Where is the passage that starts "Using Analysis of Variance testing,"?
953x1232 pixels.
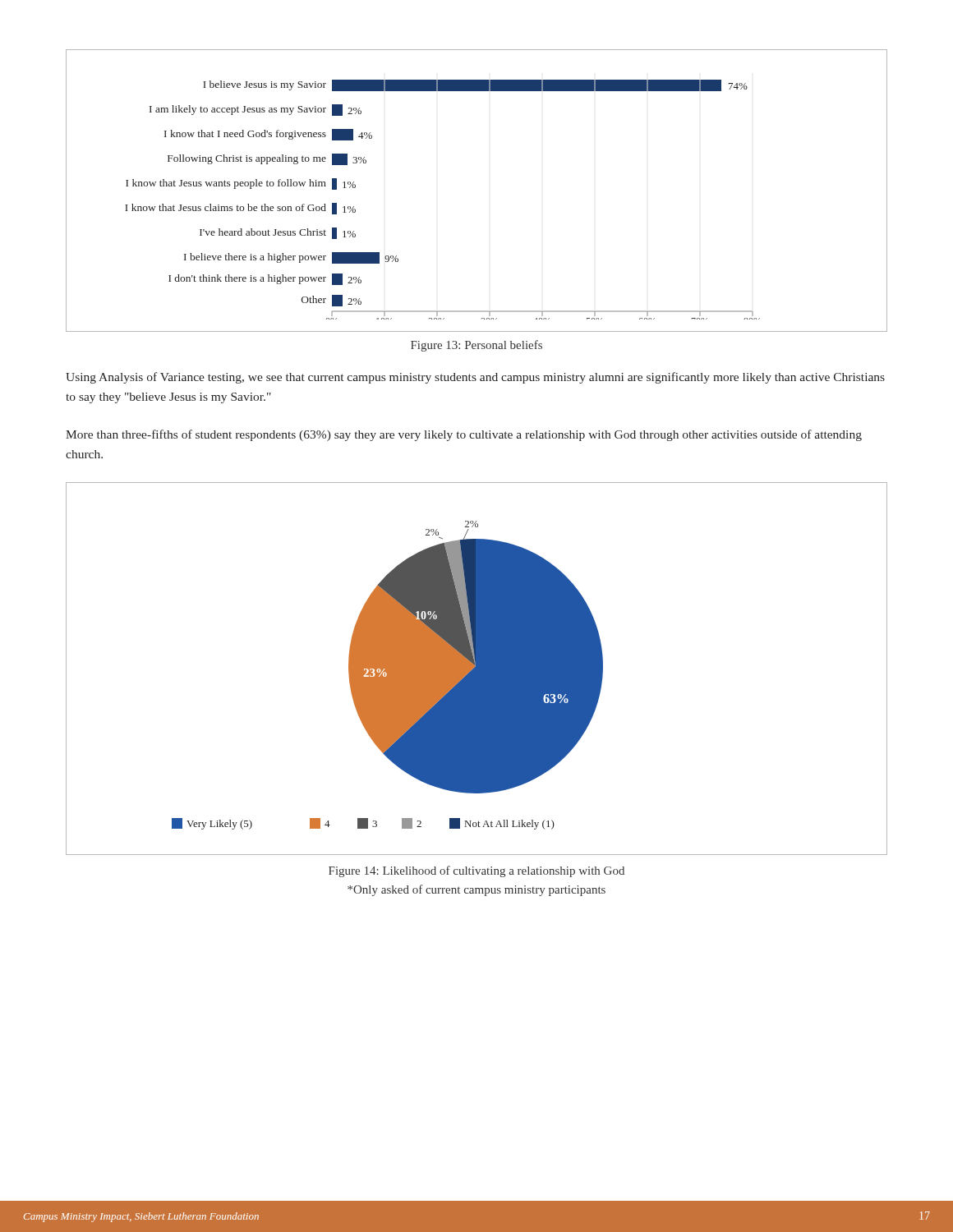coord(475,386)
